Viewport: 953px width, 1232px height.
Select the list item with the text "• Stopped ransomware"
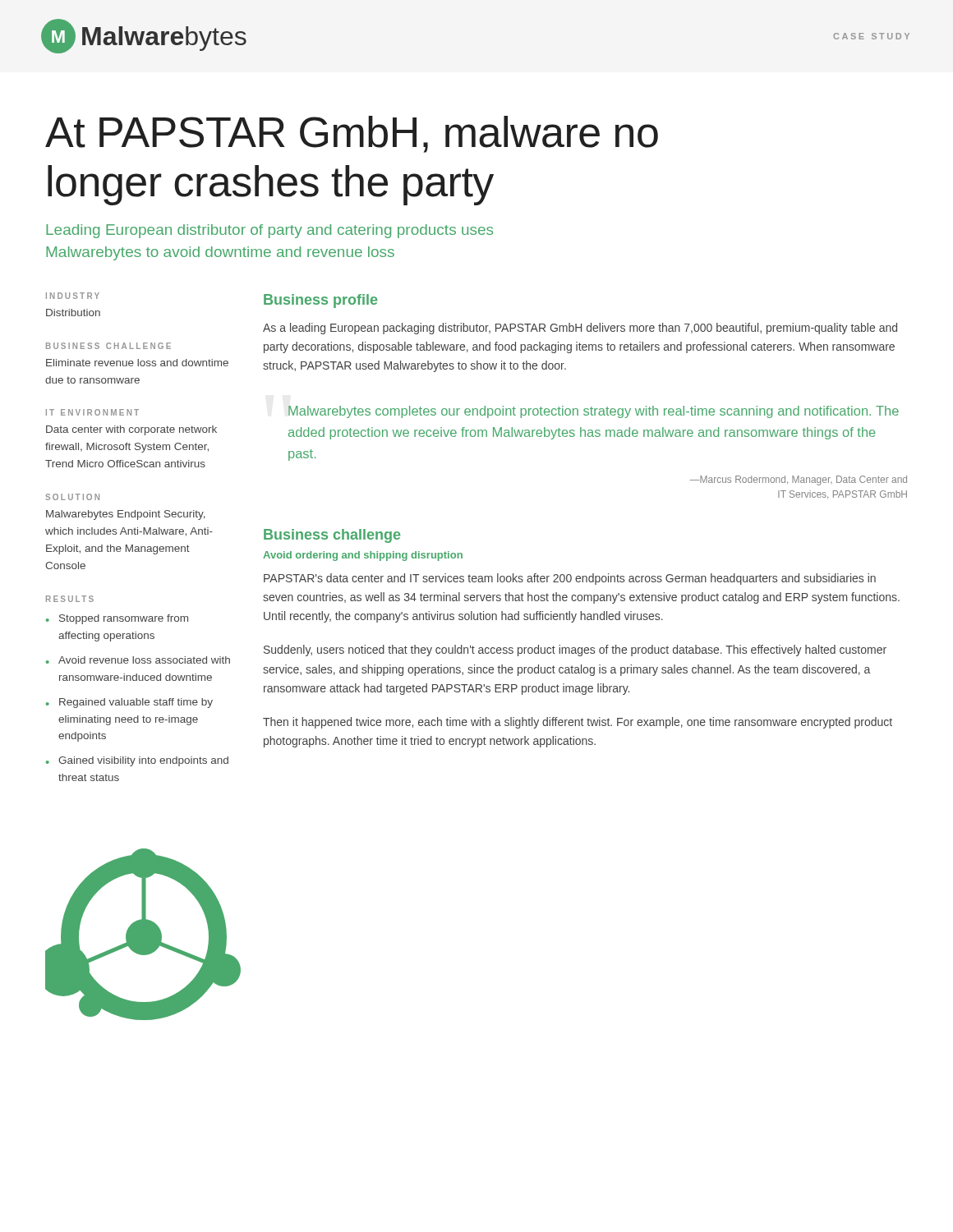(117, 626)
